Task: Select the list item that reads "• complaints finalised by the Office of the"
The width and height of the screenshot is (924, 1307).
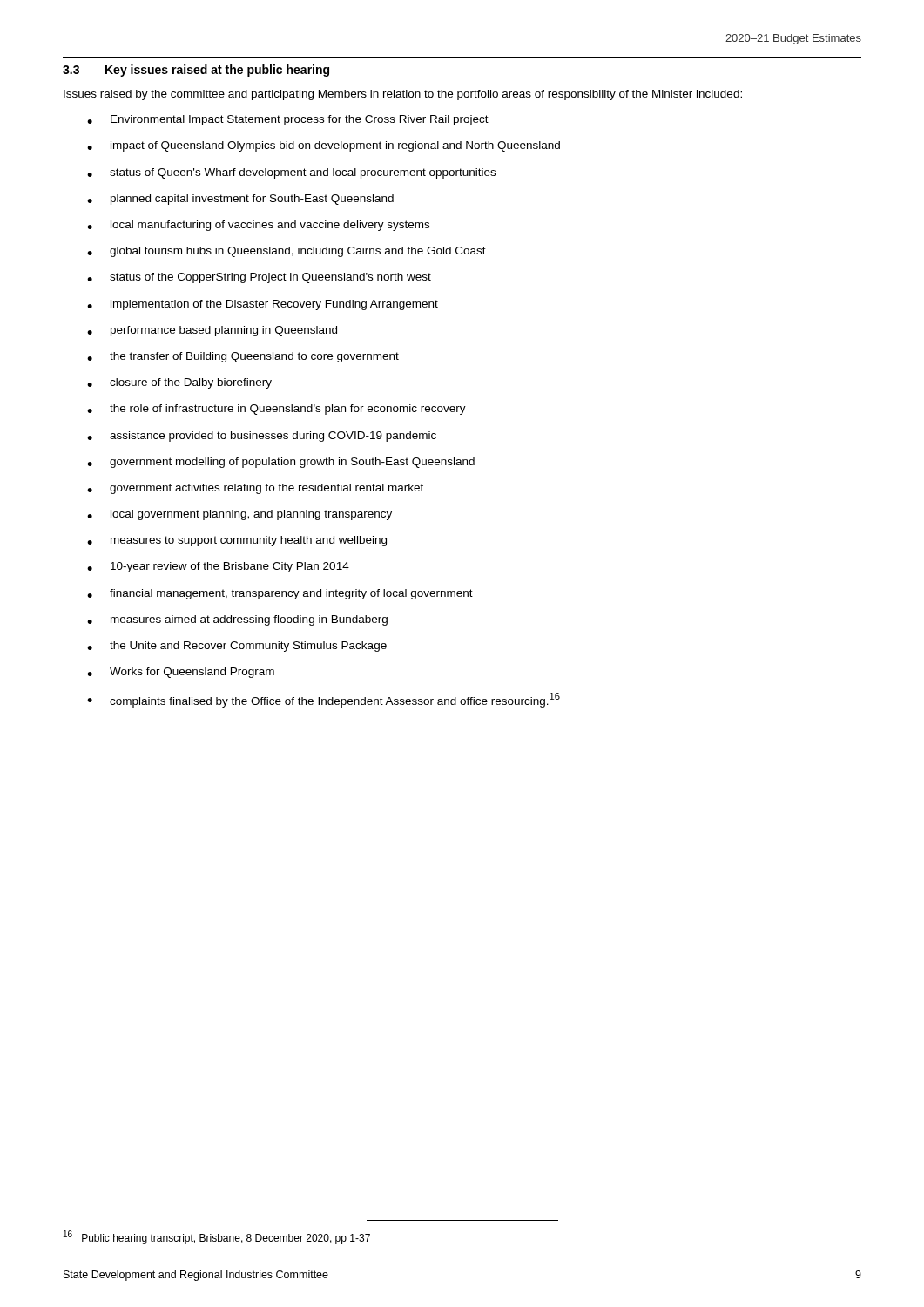Action: (474, 701)
